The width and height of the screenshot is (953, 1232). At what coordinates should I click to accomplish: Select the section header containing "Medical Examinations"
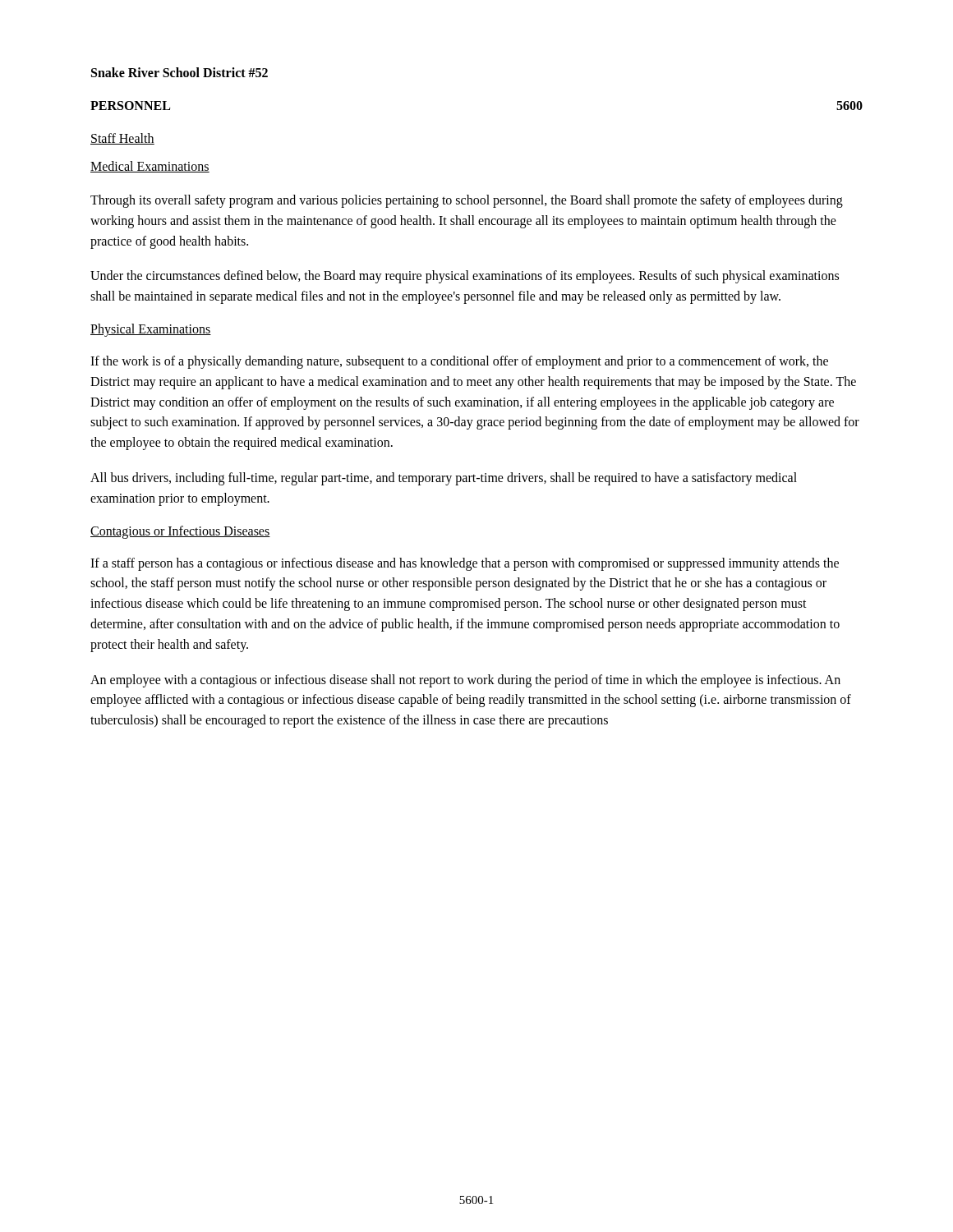(x=150, y=166)
